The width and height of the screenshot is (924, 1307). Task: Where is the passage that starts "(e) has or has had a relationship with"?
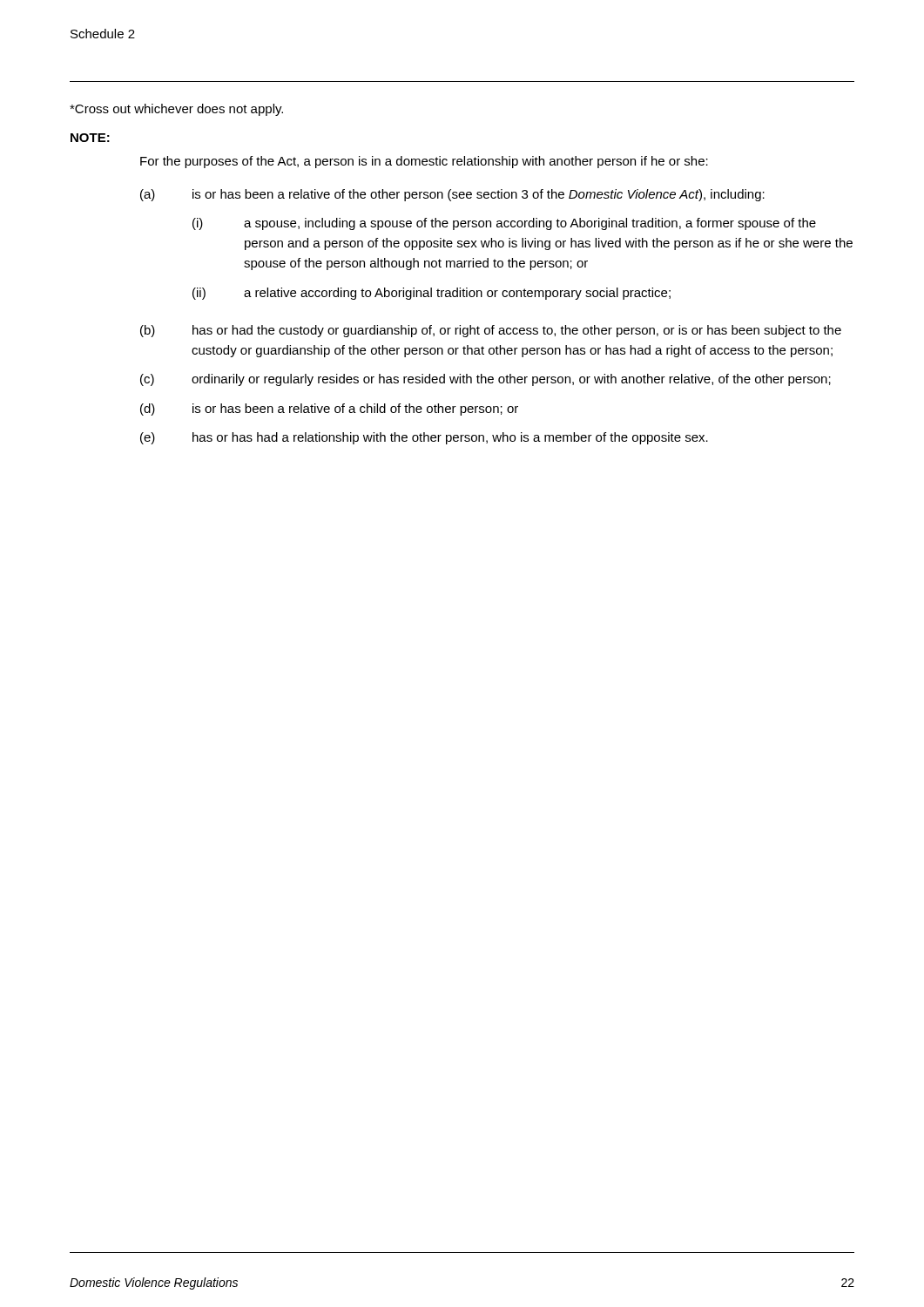point(497,437)
